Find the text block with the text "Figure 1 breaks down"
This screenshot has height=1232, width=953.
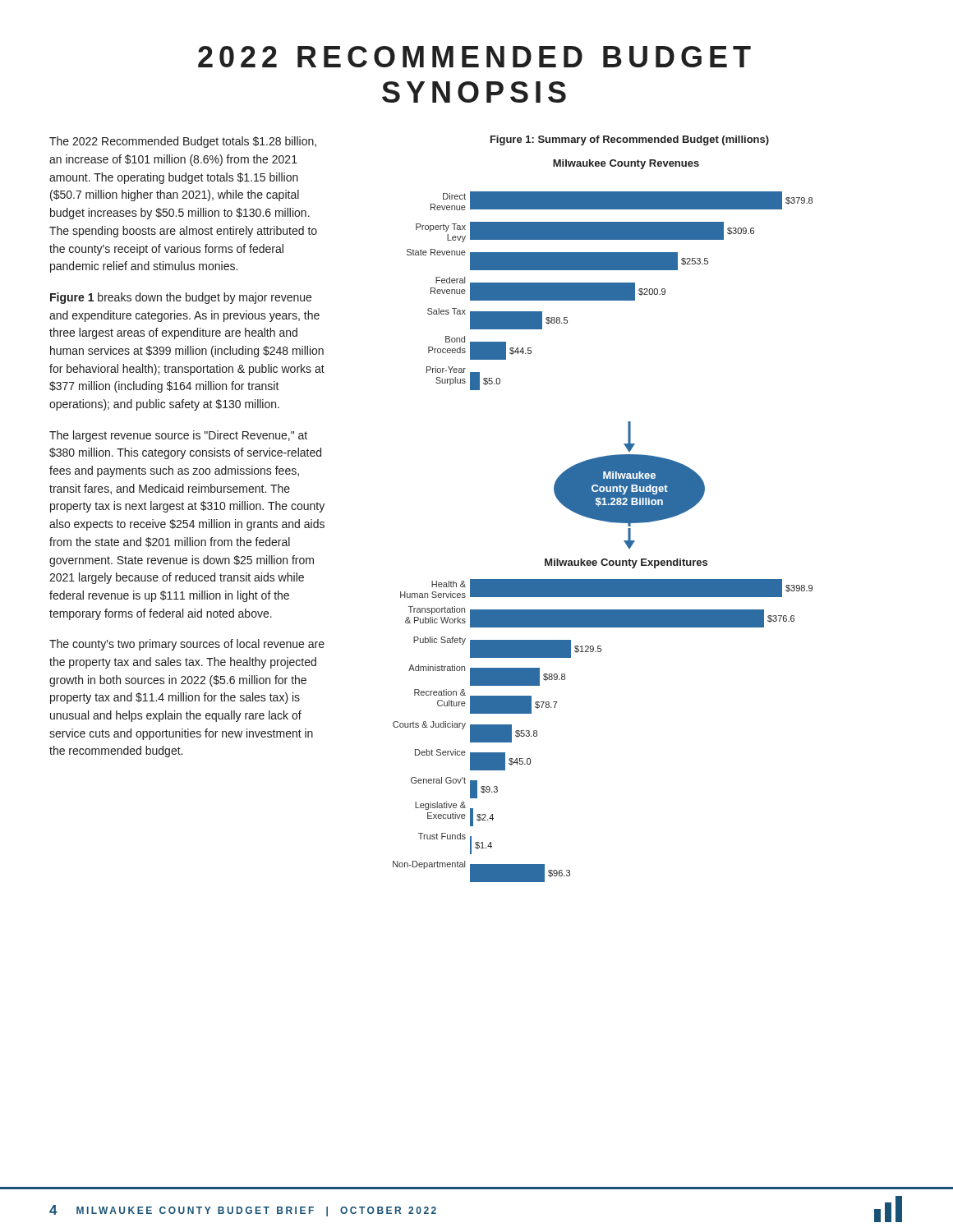[189, 351]
